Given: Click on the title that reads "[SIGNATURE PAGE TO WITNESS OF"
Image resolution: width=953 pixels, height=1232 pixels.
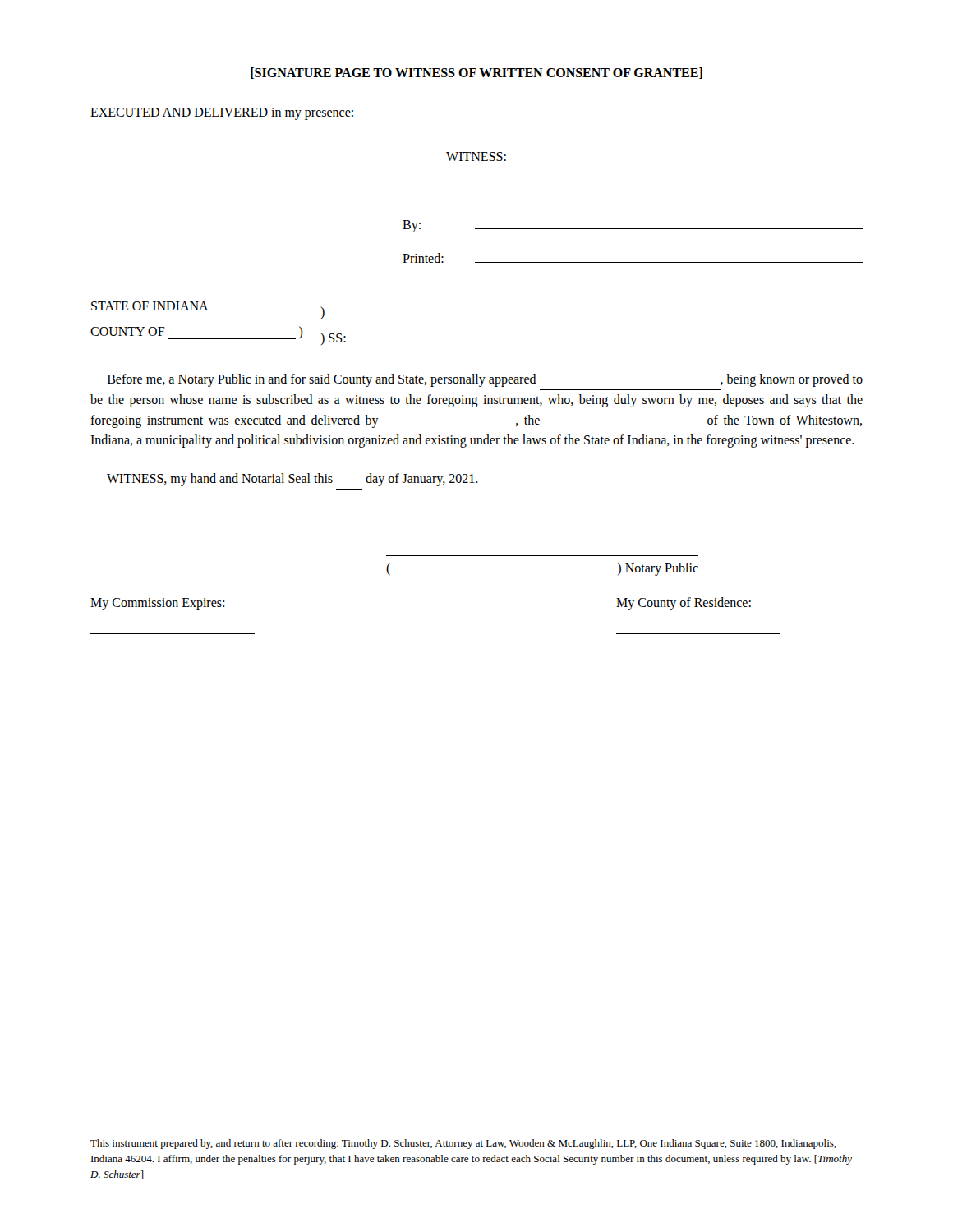Looking at the screenshot, I should point(476,73).
